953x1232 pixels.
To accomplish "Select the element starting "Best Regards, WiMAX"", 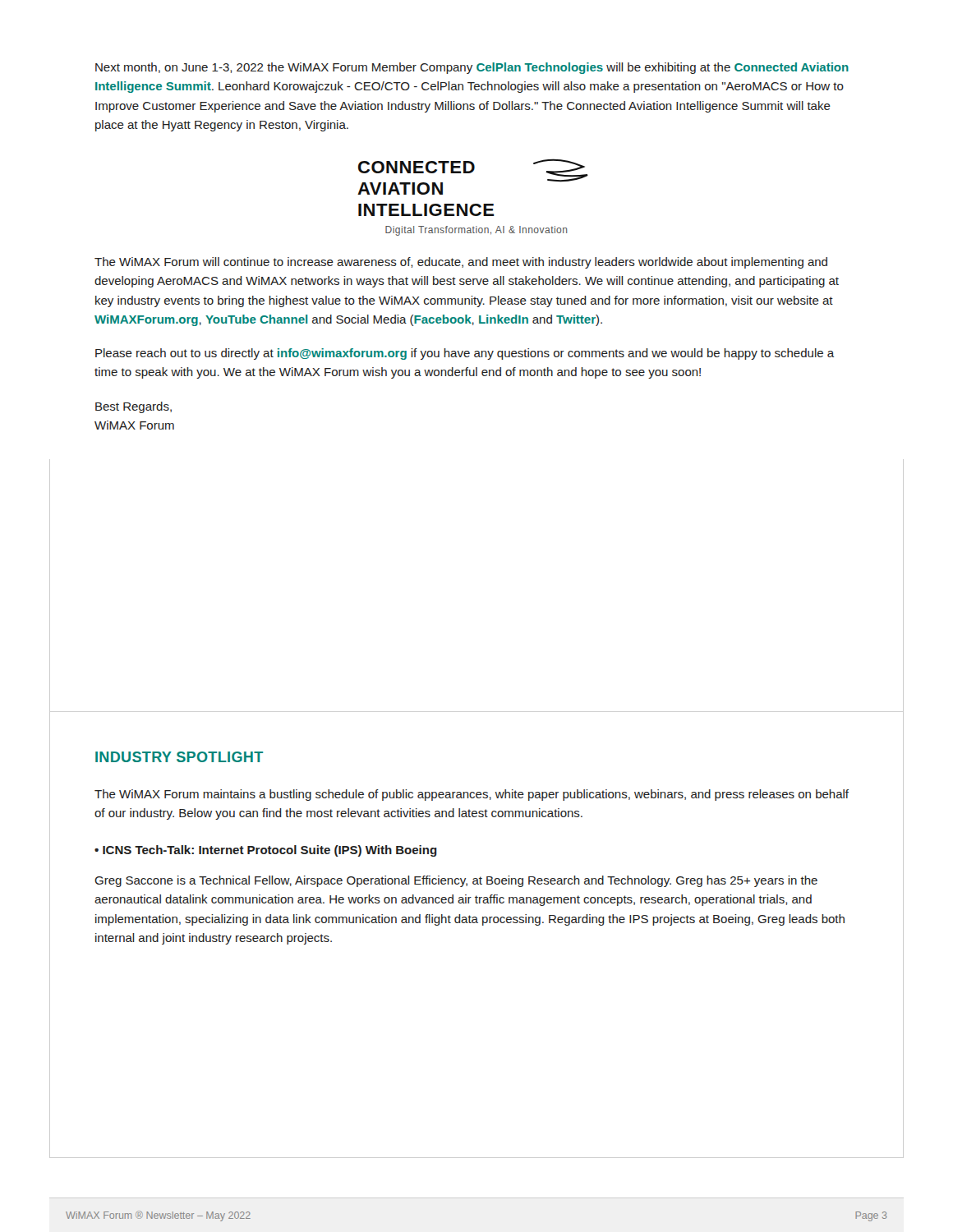I will tap(134, 407).
